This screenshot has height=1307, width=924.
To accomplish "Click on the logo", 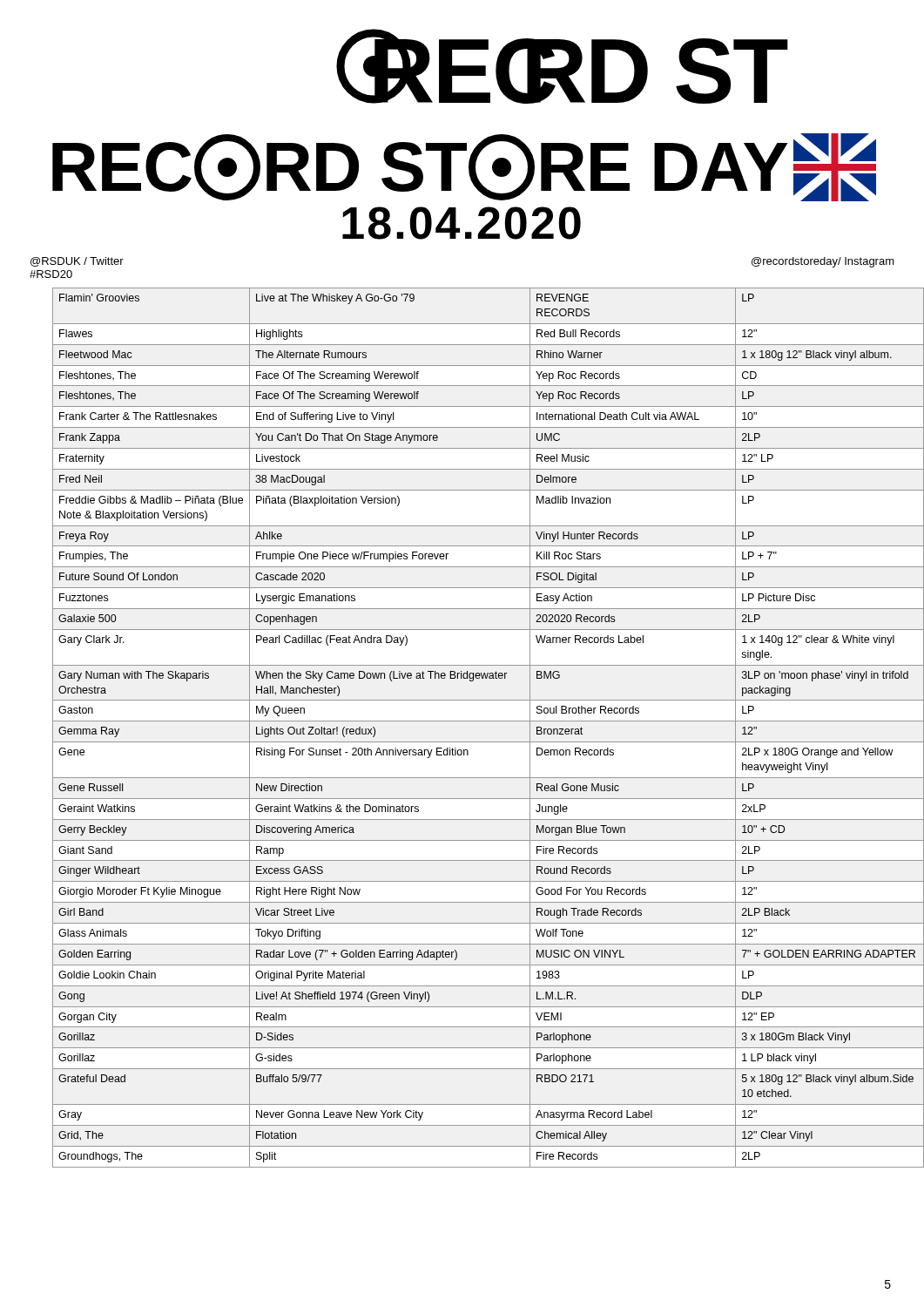I will [x=462, y=126].
